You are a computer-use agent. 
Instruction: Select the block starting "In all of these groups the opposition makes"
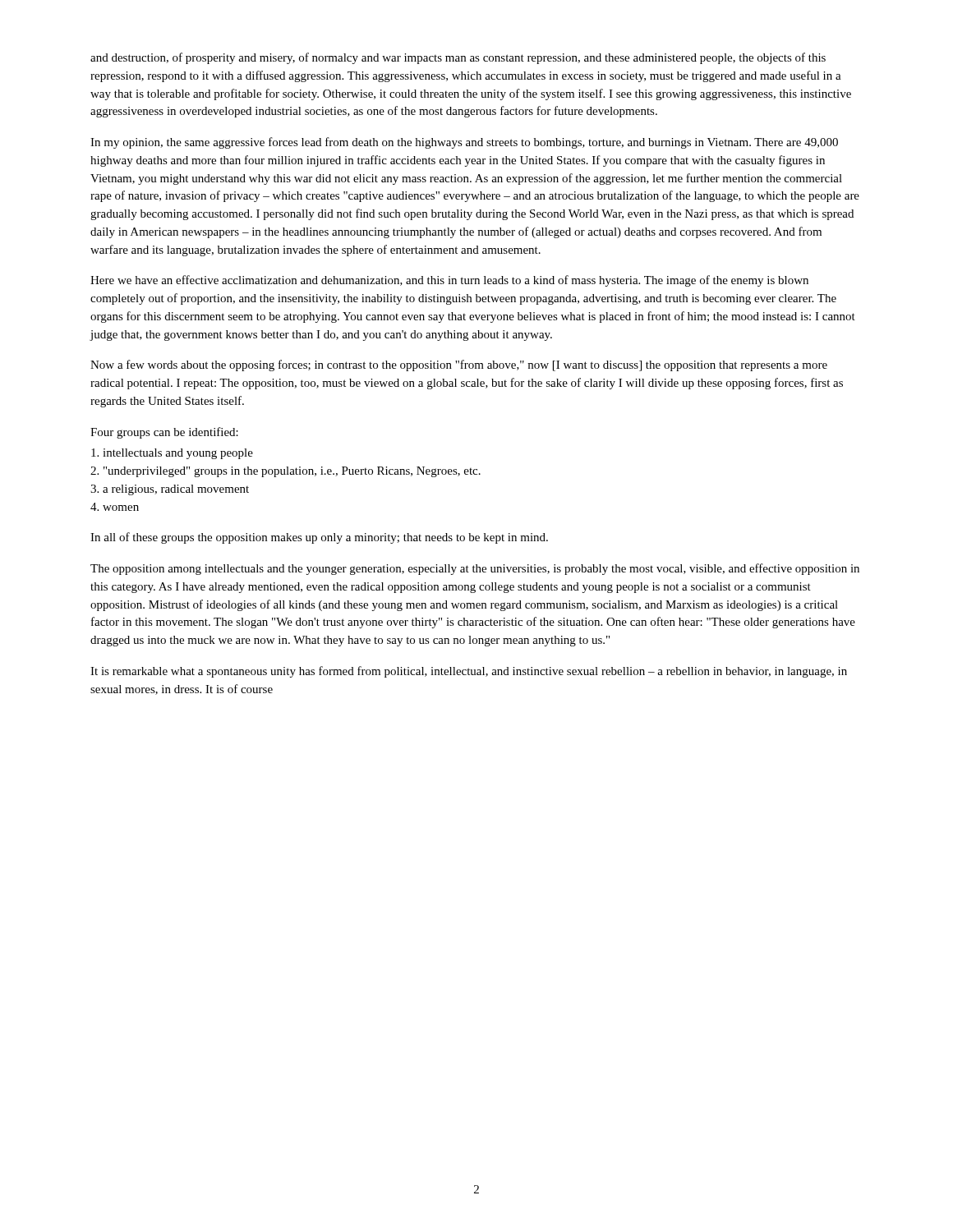click(x=476, y=538)
